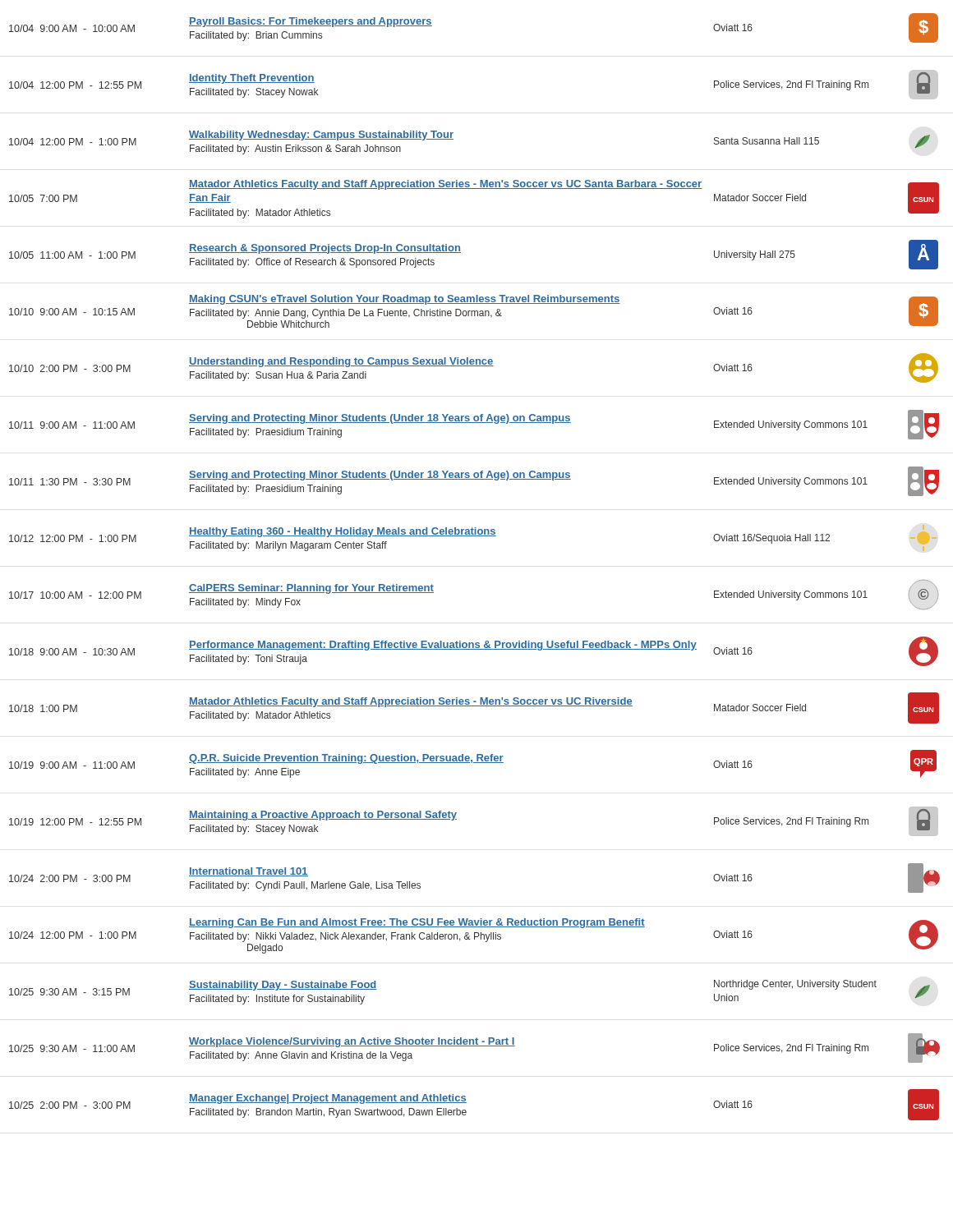The height and width of the screenshot is (1232, 953).
Task: Navigate to the text block starting "10/12 12:00 PM - 1:00 PM Healthy Eating"
Action: tap(476, 538)
